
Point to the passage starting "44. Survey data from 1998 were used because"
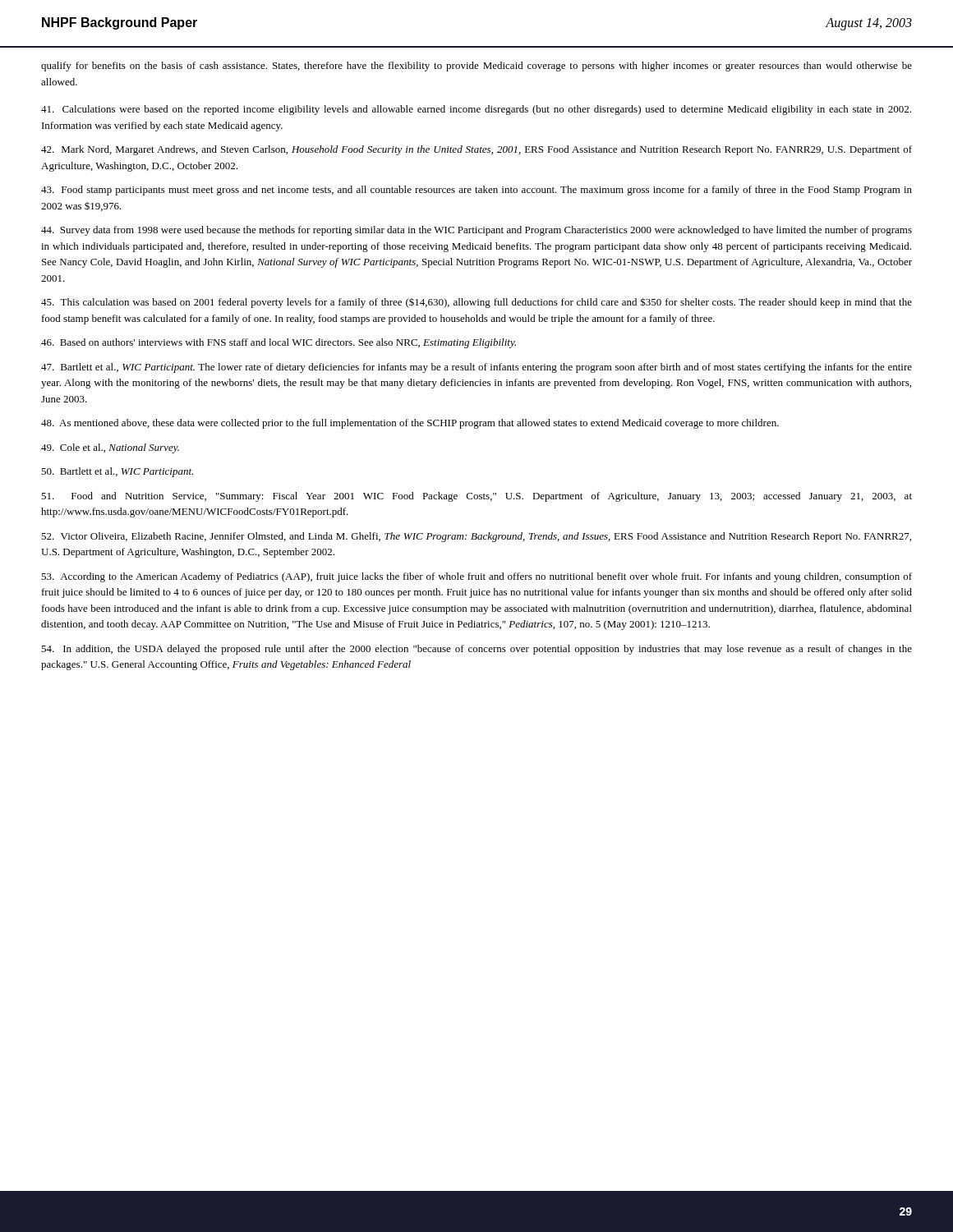[x=476, y=254]
